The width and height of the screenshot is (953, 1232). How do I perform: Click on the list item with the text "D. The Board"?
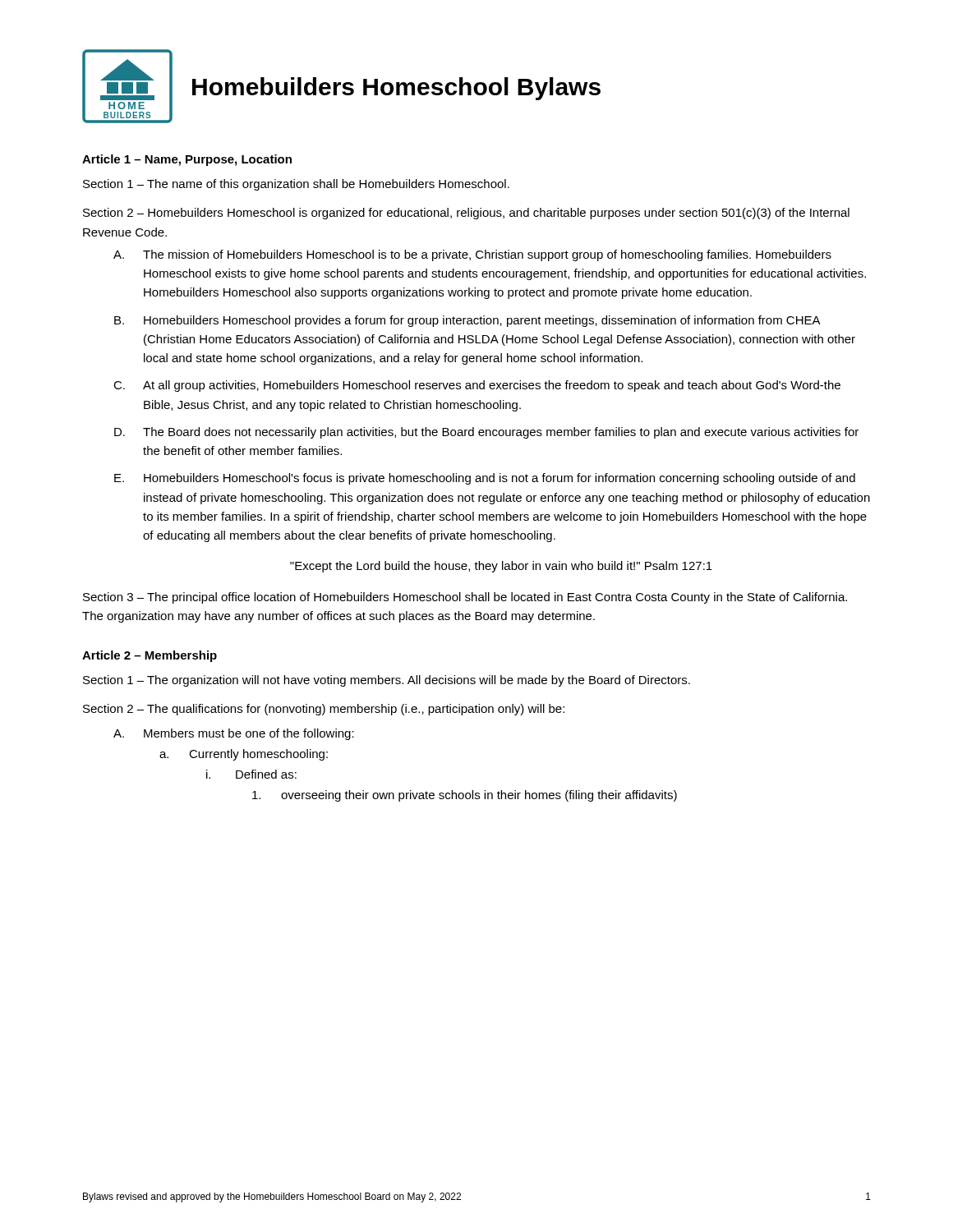[489, 441]
